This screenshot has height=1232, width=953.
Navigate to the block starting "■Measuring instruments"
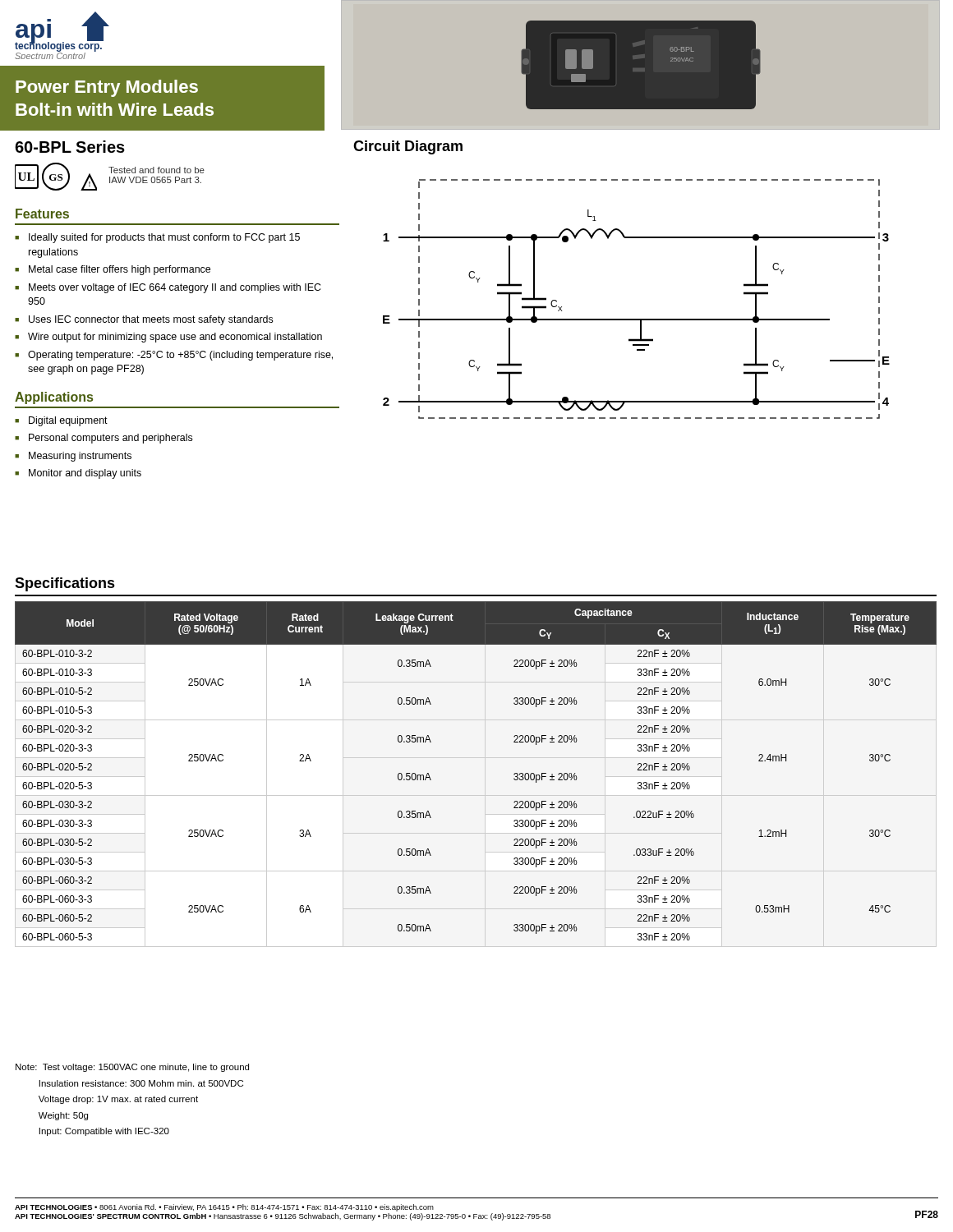(x=73, y=455)
